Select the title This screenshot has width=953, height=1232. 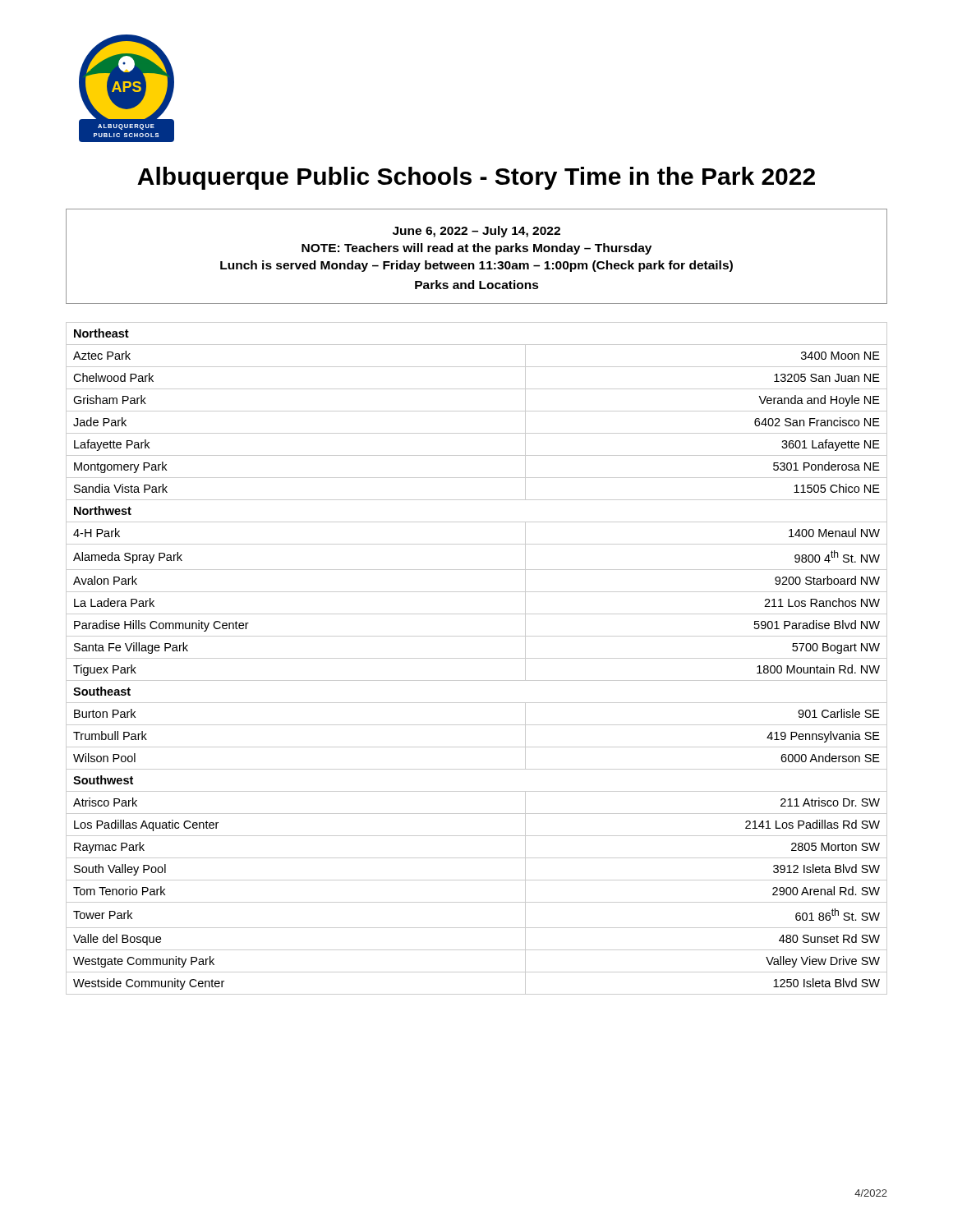(476, 177)
